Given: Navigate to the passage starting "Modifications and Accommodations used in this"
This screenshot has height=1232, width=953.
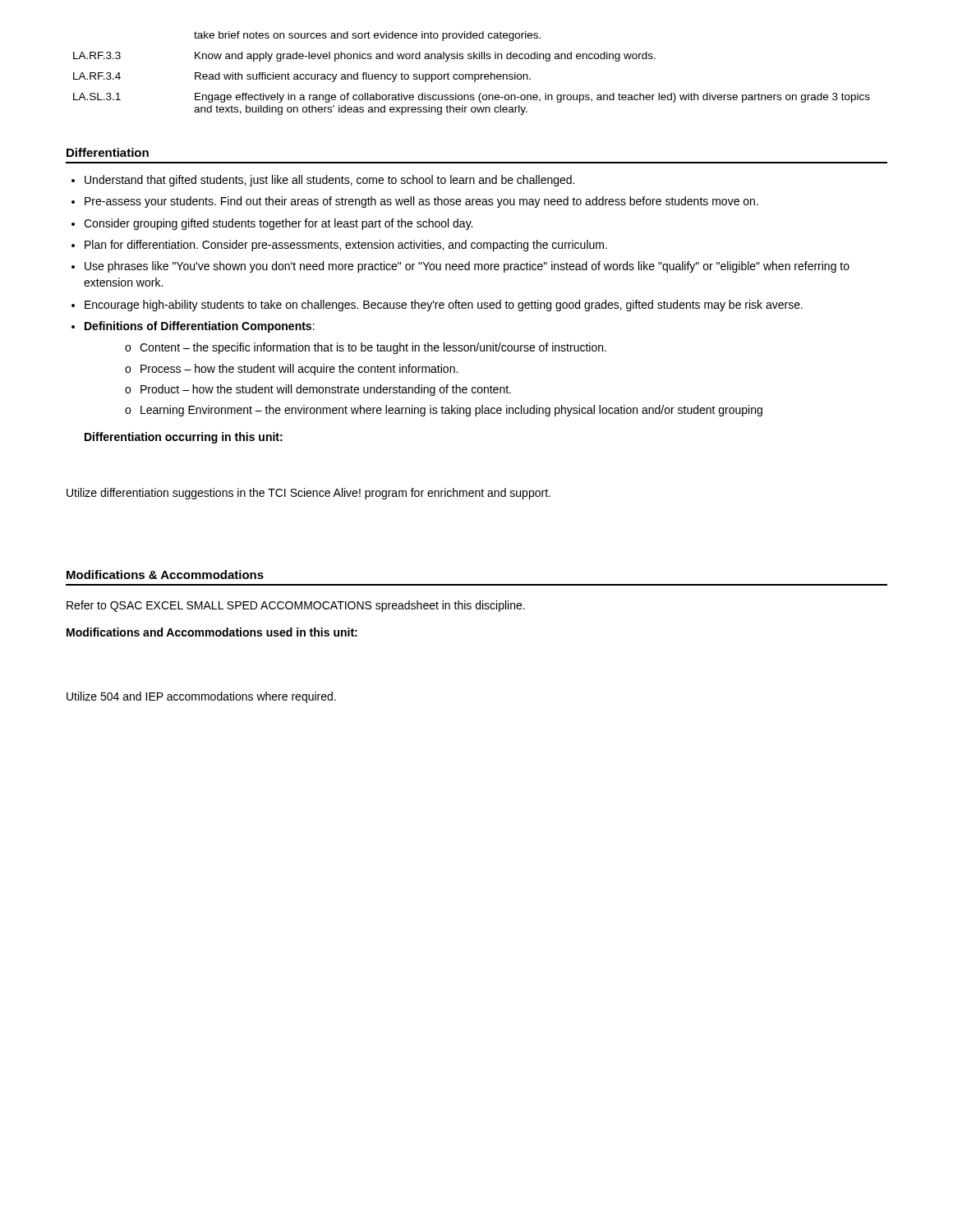Looking at the screenshot, I should click(x=212, y=632).
